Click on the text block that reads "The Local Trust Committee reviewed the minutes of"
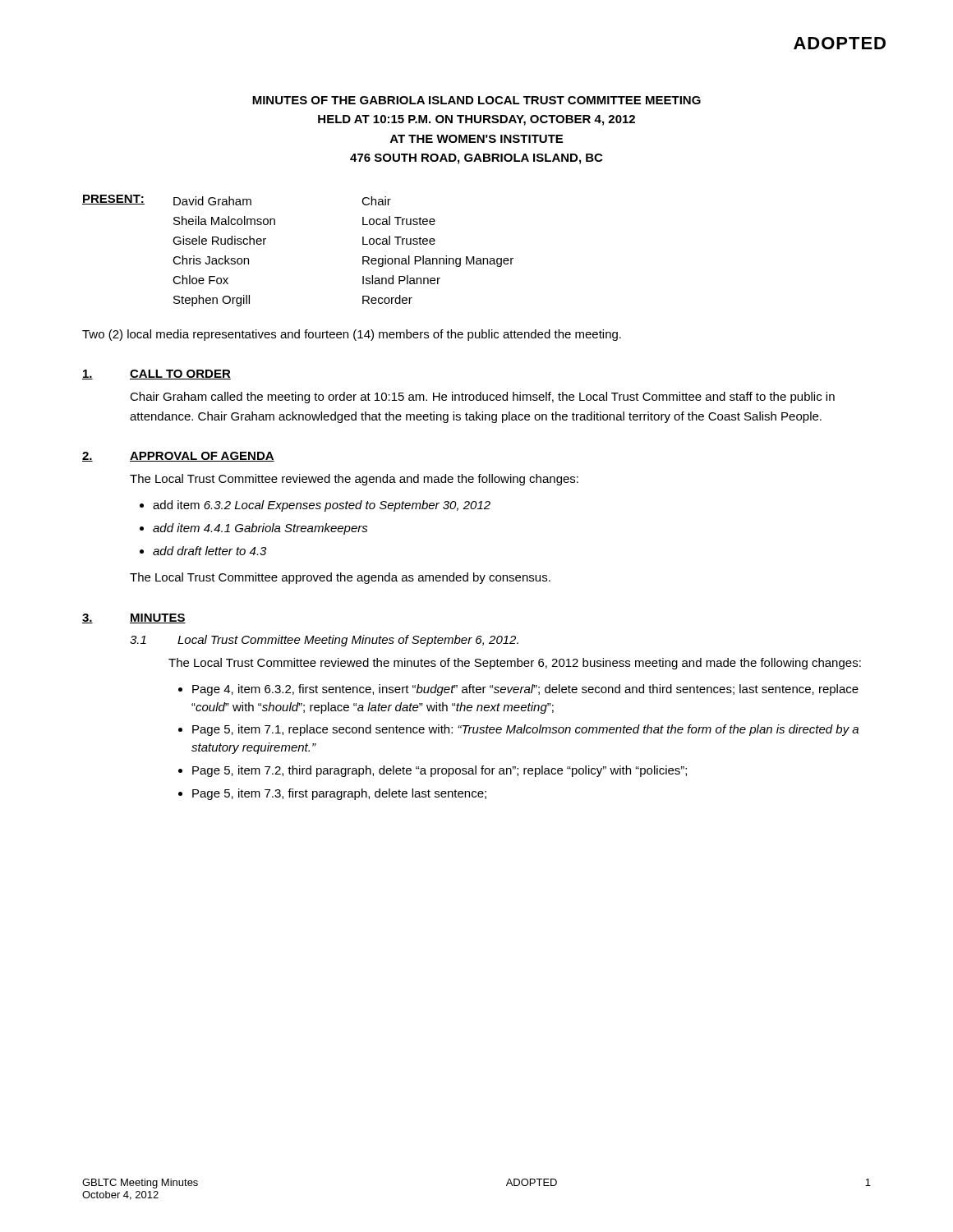Image resolution: width=953 pixels, height=1232 pixels. [x=515, y=662]
